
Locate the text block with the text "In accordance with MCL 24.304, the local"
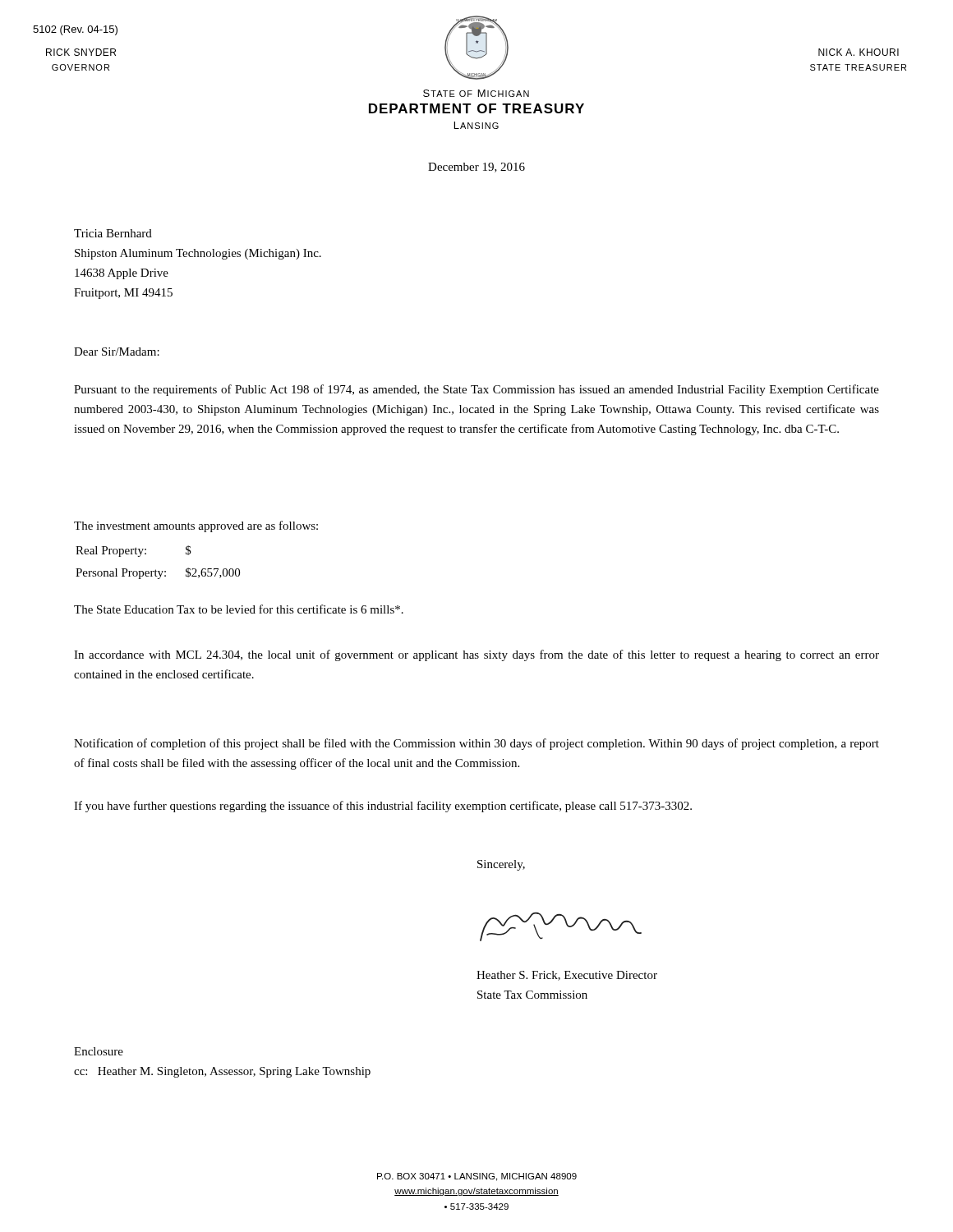[x=476, y=664]
